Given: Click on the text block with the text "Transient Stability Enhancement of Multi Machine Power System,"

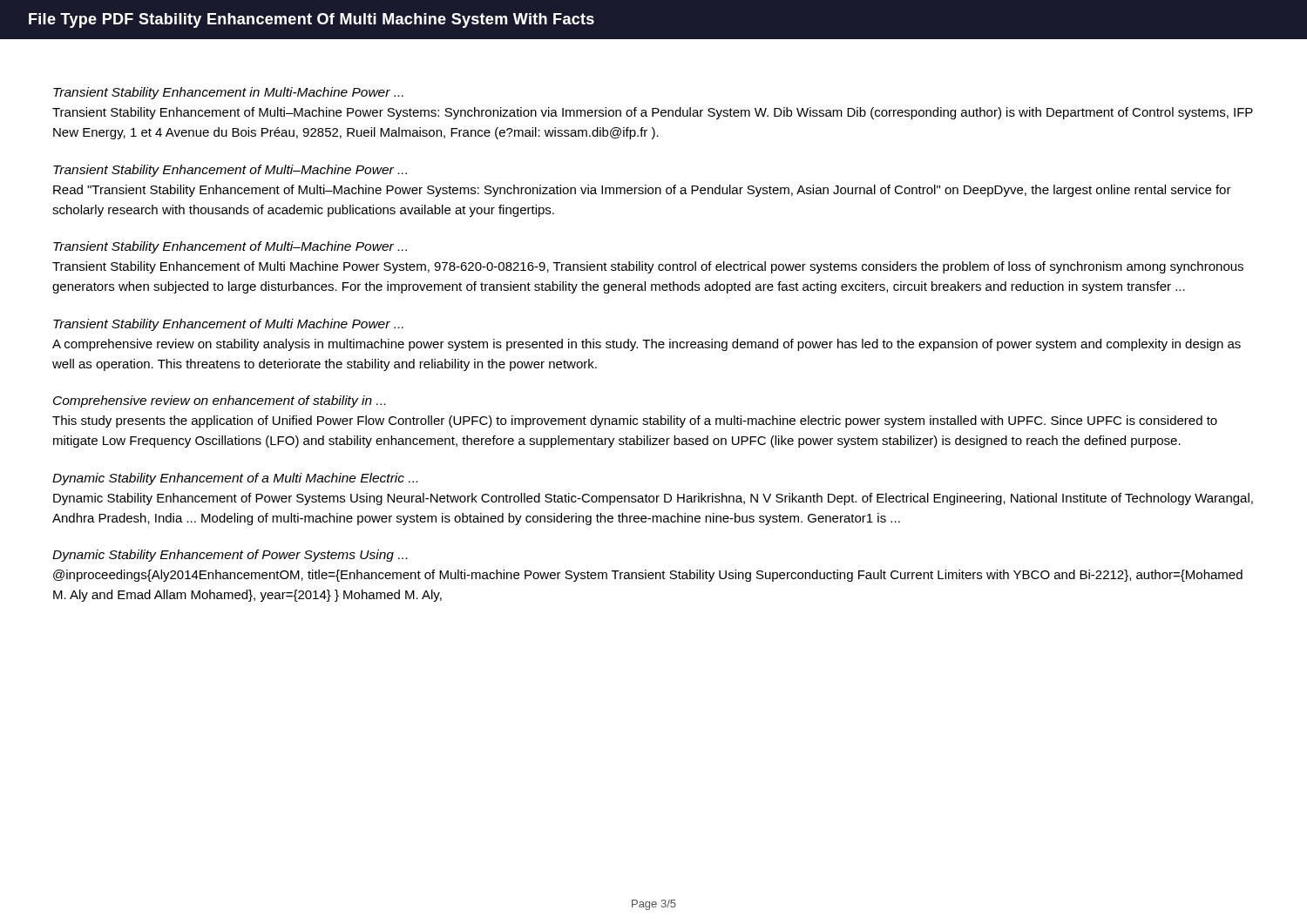Looking at the screenshot, I should 648,276.
